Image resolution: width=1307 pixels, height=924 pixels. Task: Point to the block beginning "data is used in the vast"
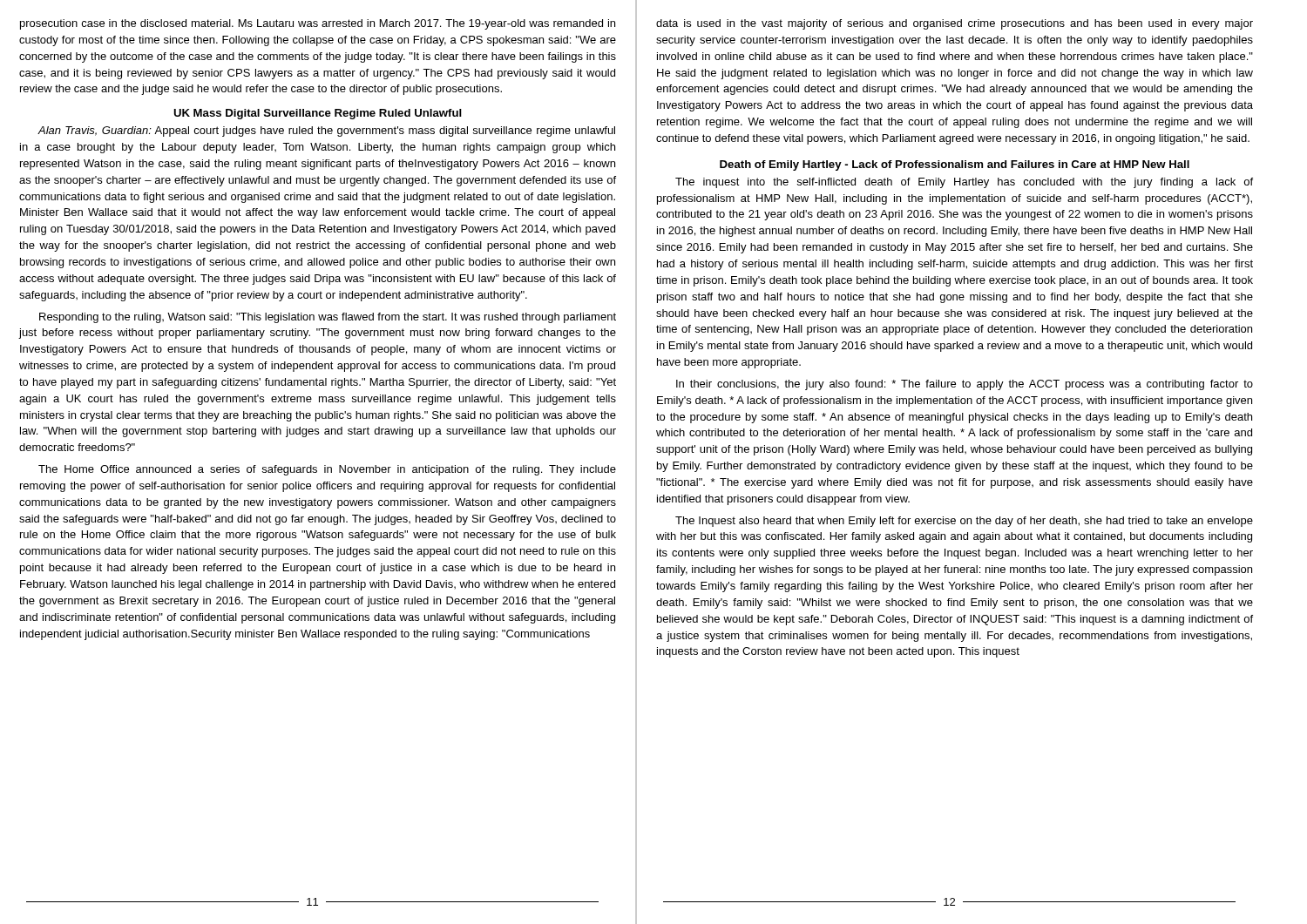click(955, 81)
